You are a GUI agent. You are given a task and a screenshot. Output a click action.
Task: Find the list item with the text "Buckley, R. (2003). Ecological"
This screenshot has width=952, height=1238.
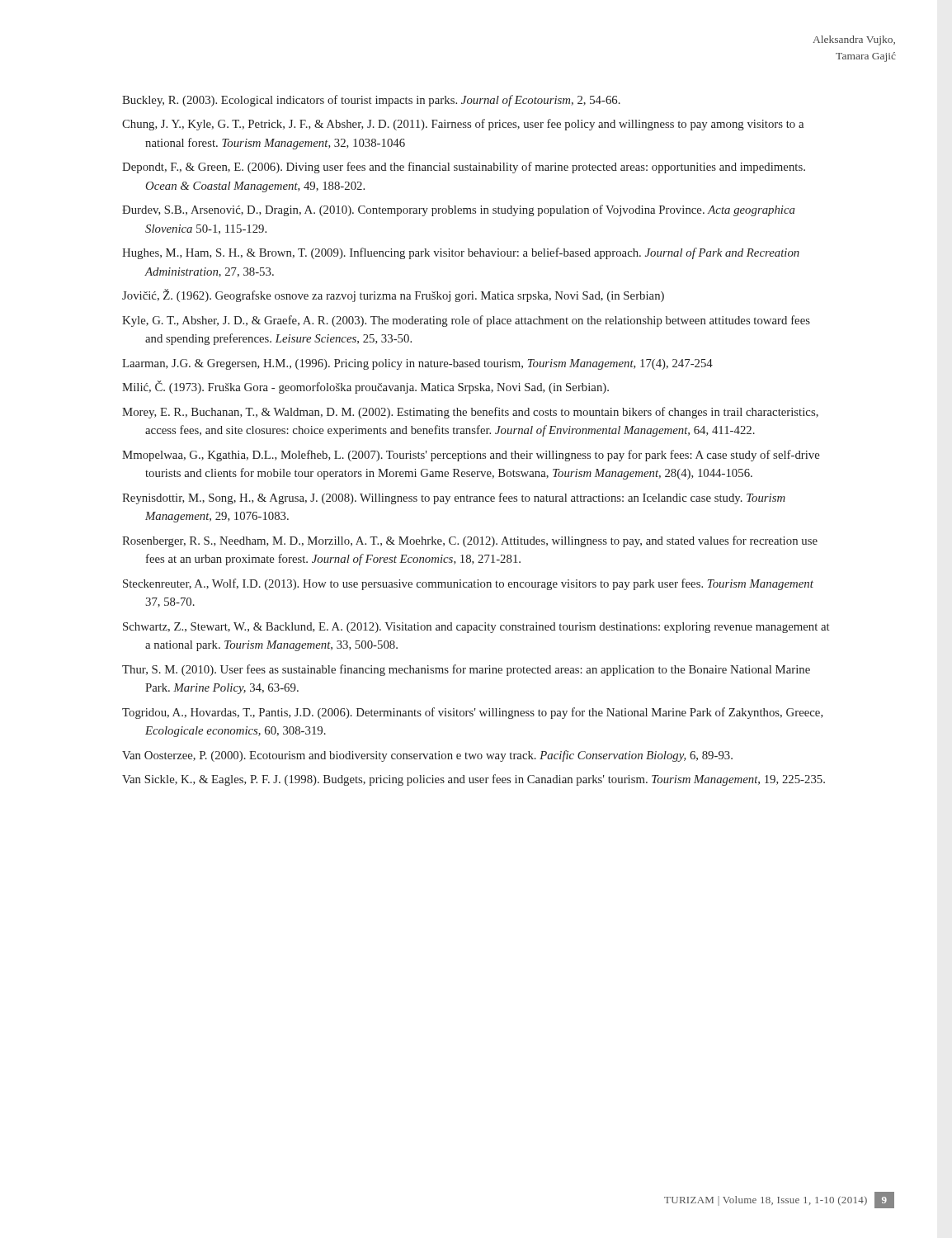371,100
